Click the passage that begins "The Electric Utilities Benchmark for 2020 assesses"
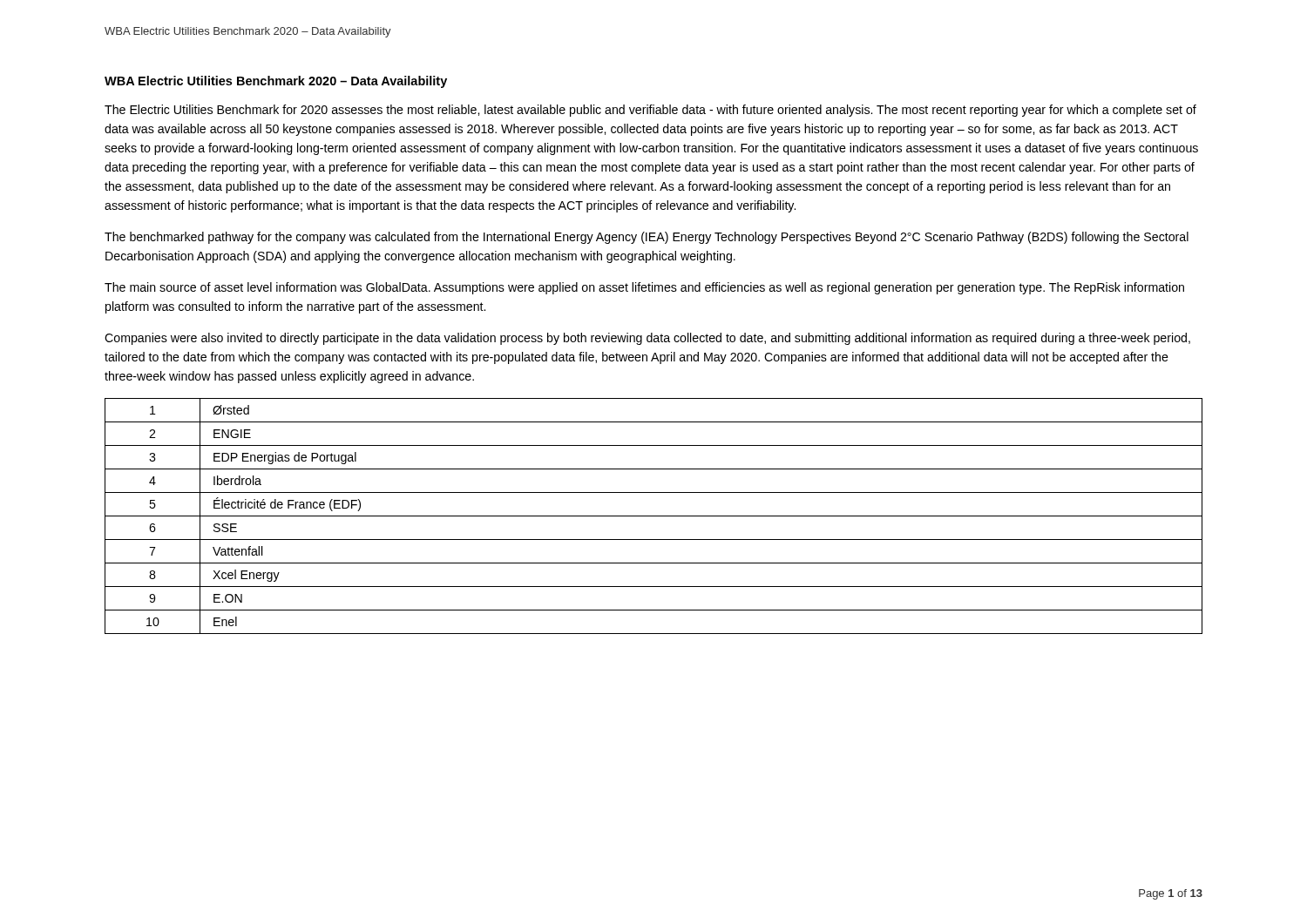 click(x=652, y=158)
